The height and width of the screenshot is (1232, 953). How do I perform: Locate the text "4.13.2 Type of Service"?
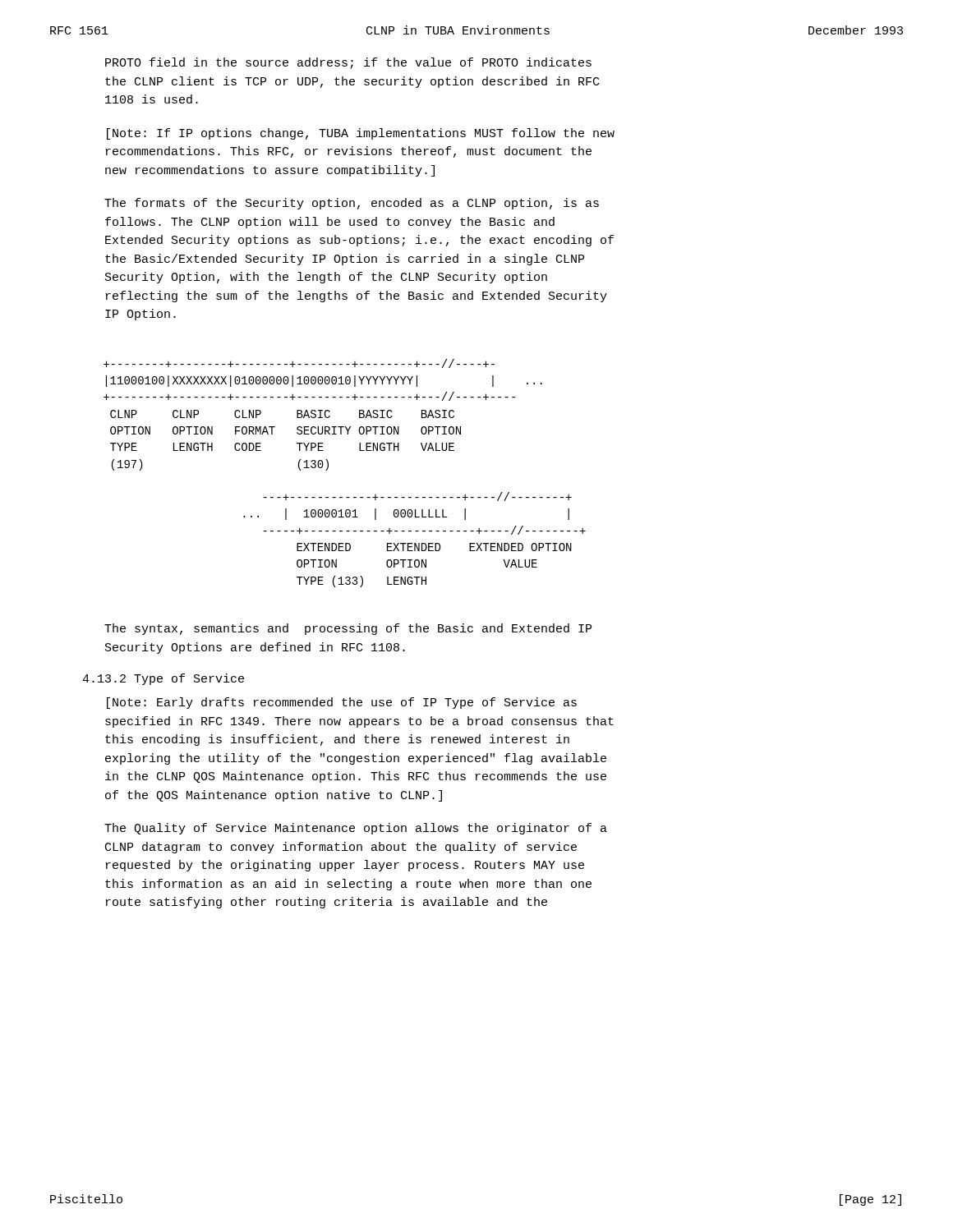tap(163, 680)
